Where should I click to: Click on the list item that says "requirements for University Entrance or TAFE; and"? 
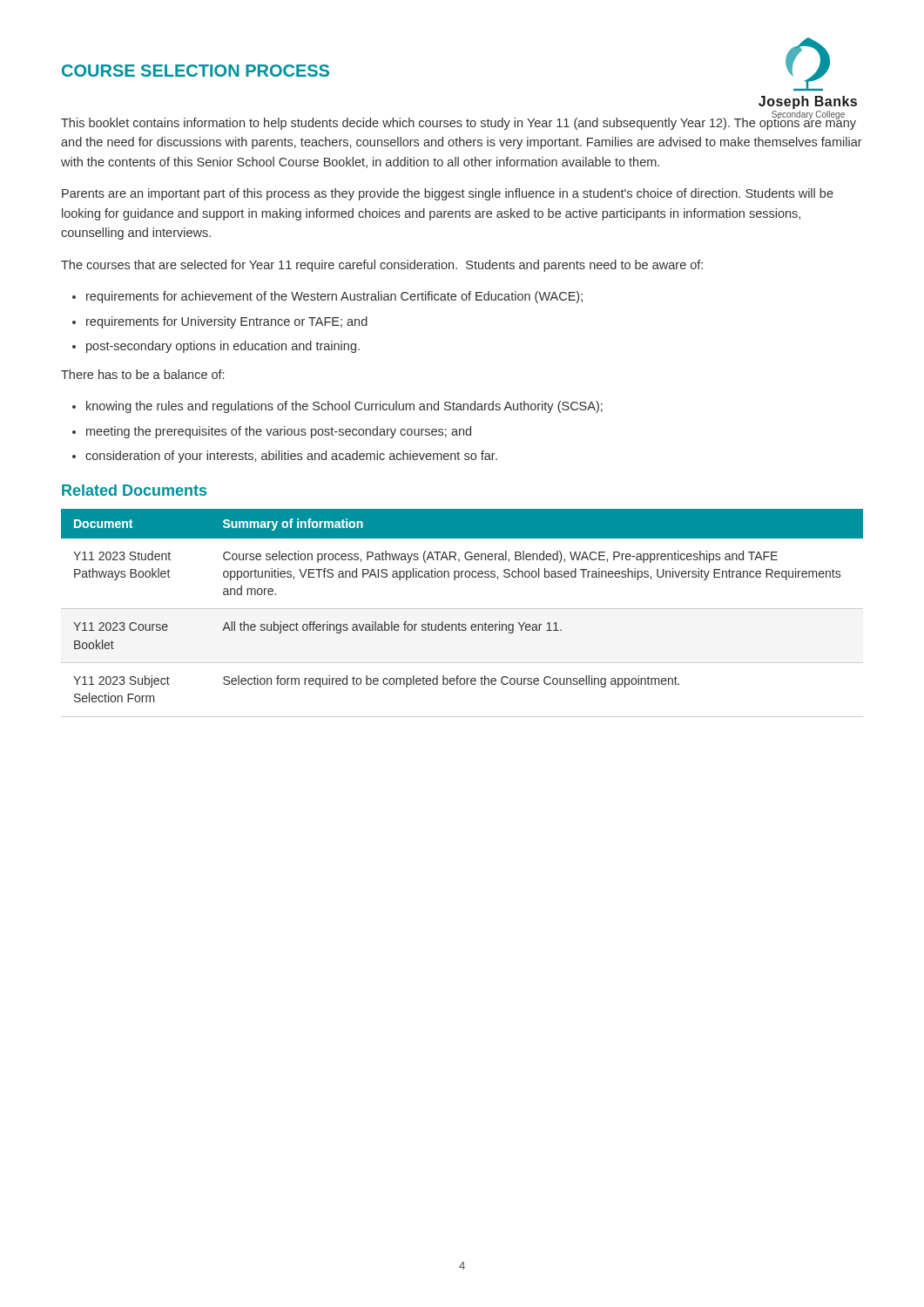click(x=227, y=321)
